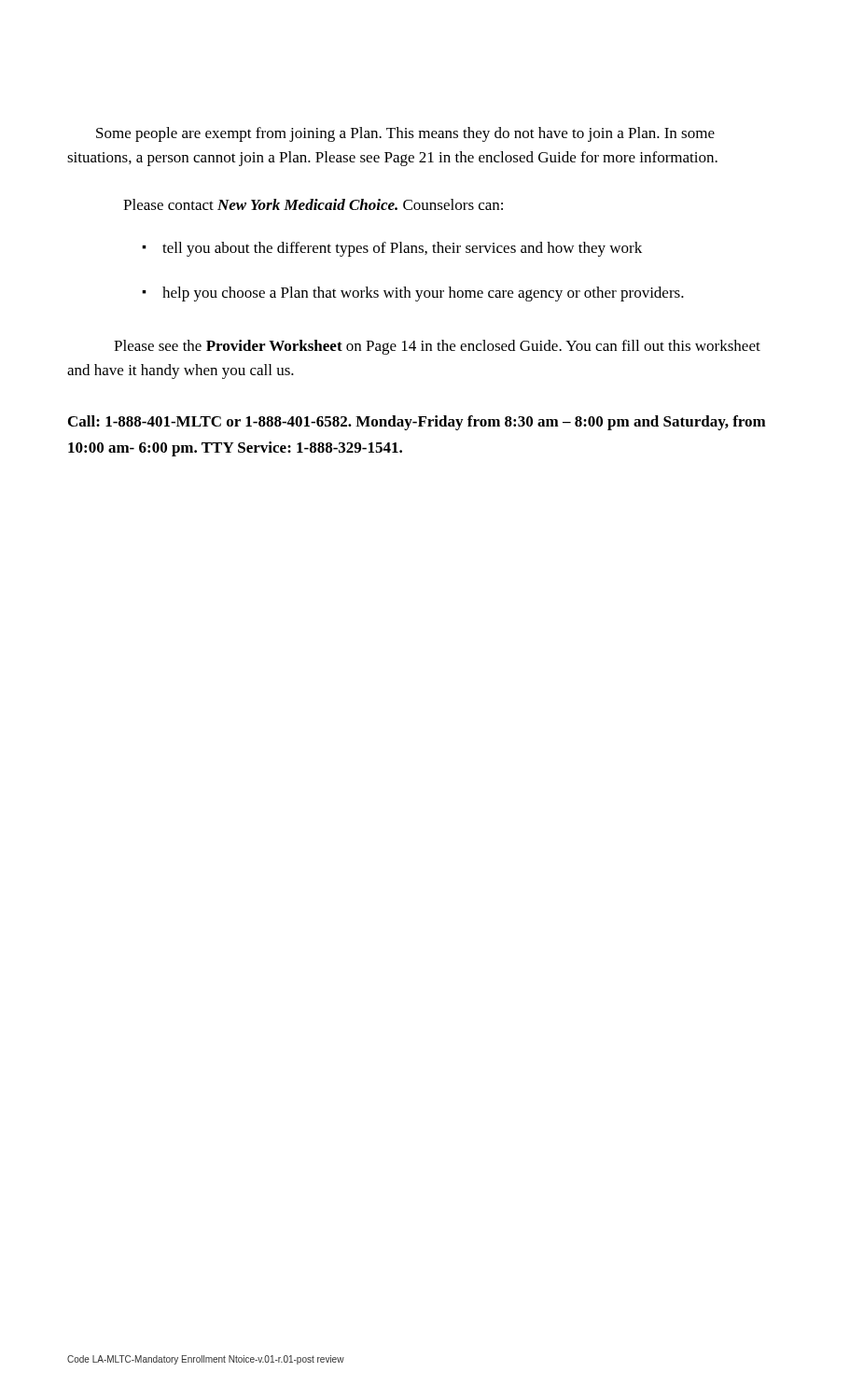
Task: Point to the block beginning "Please see the Provider Worksheet on"
Action: 414,358
